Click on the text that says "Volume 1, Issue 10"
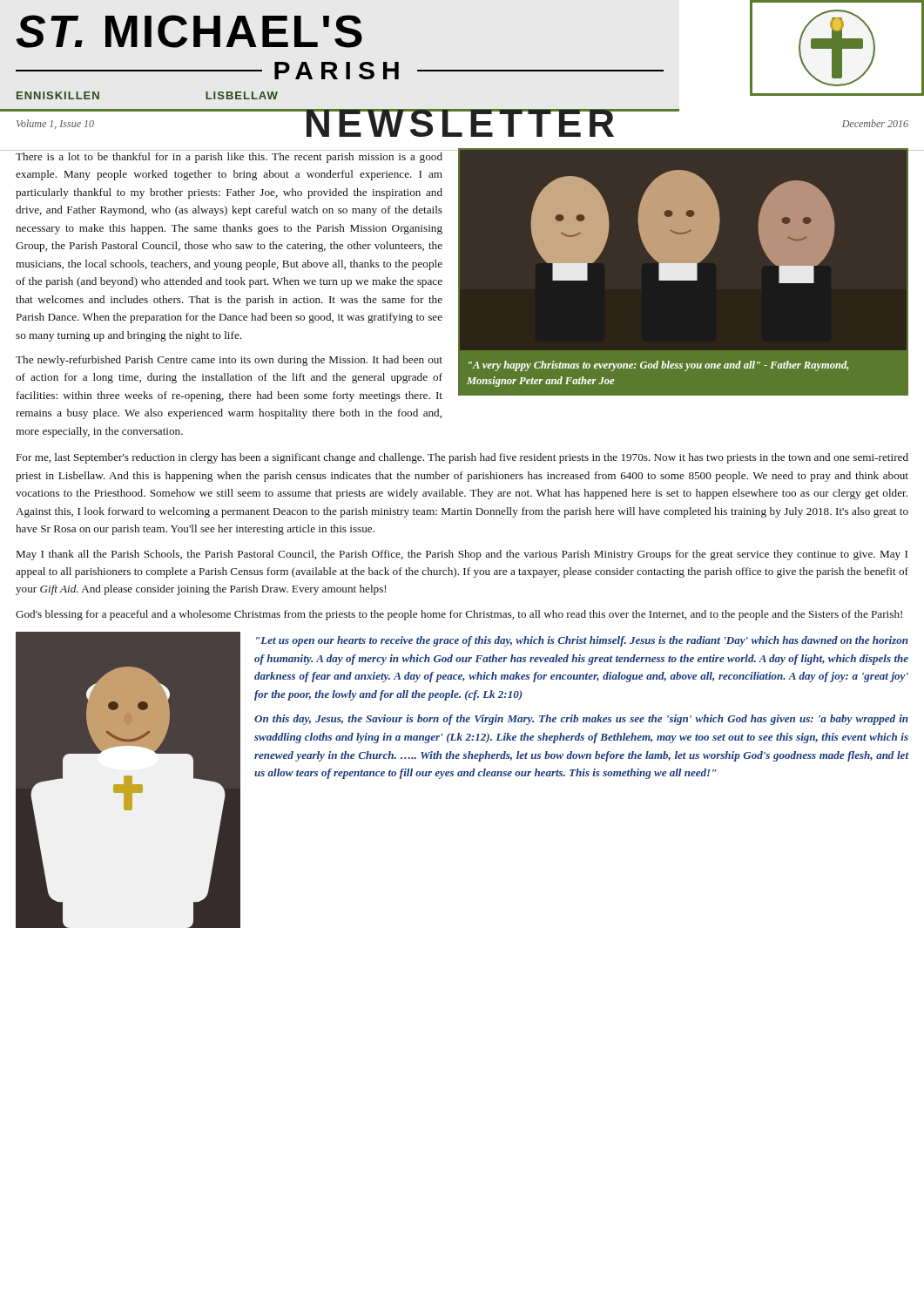 tap(55, 123)
